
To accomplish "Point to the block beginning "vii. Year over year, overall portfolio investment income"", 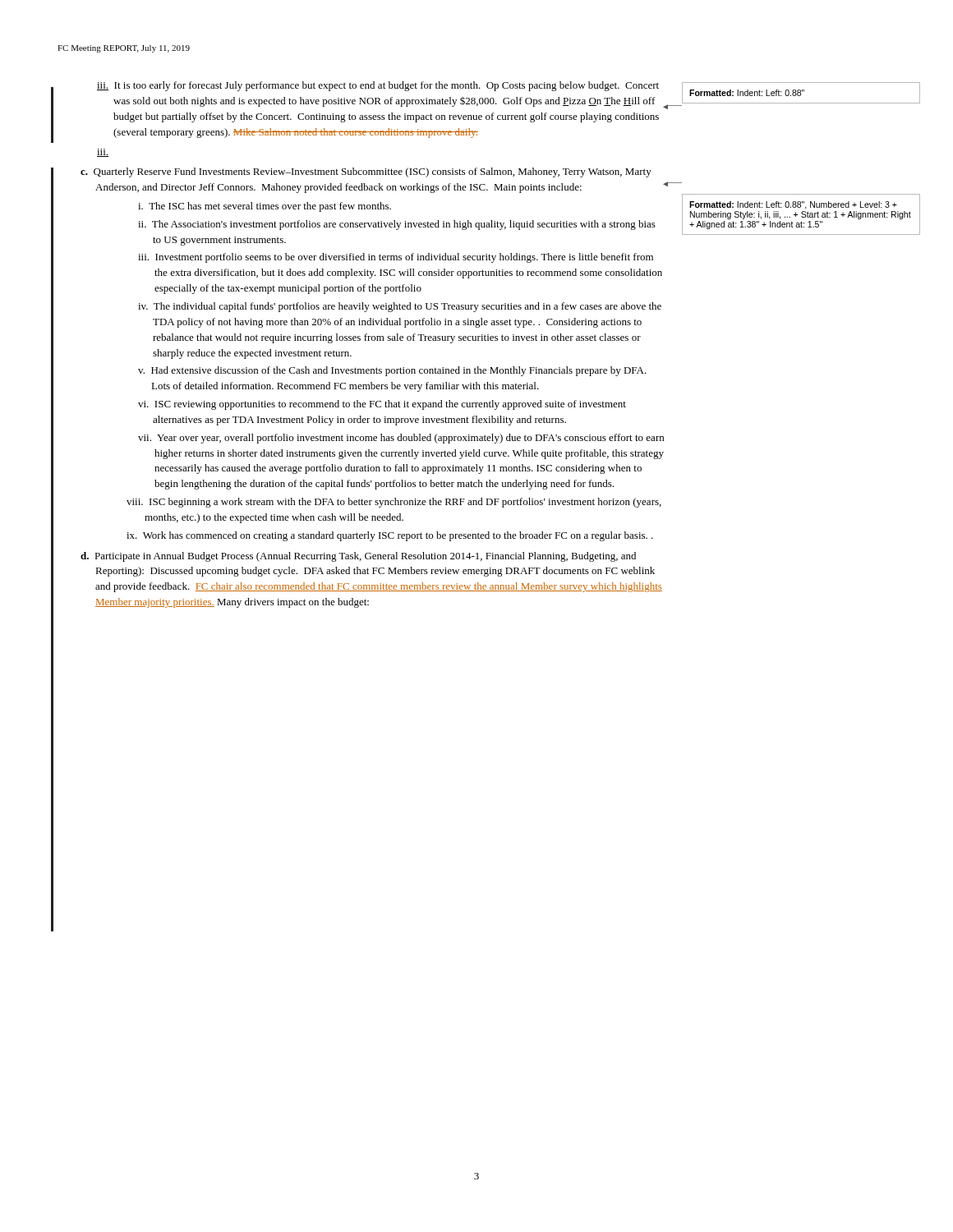I will tap(401, 460).
